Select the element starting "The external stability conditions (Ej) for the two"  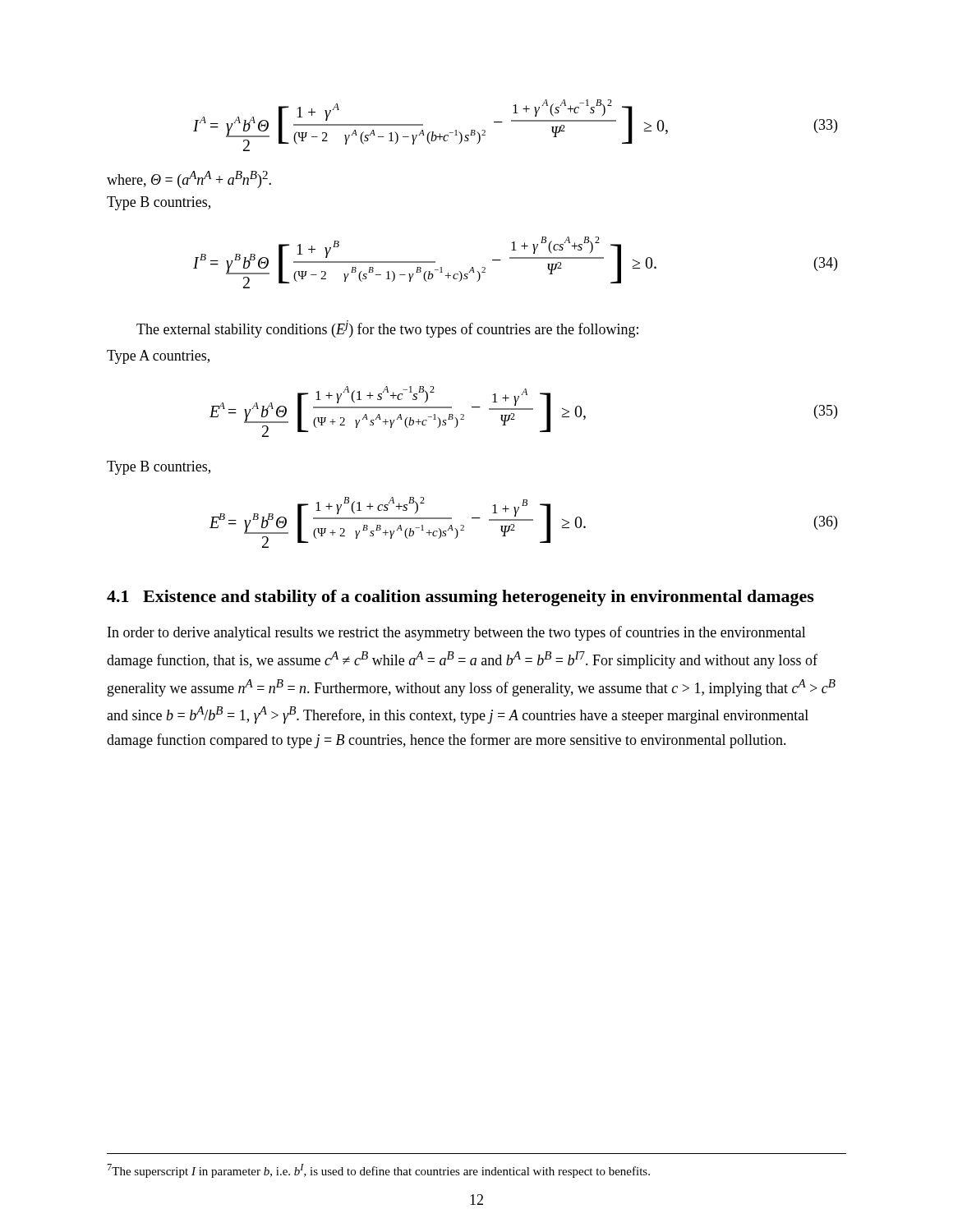click(x=388, y=328)
